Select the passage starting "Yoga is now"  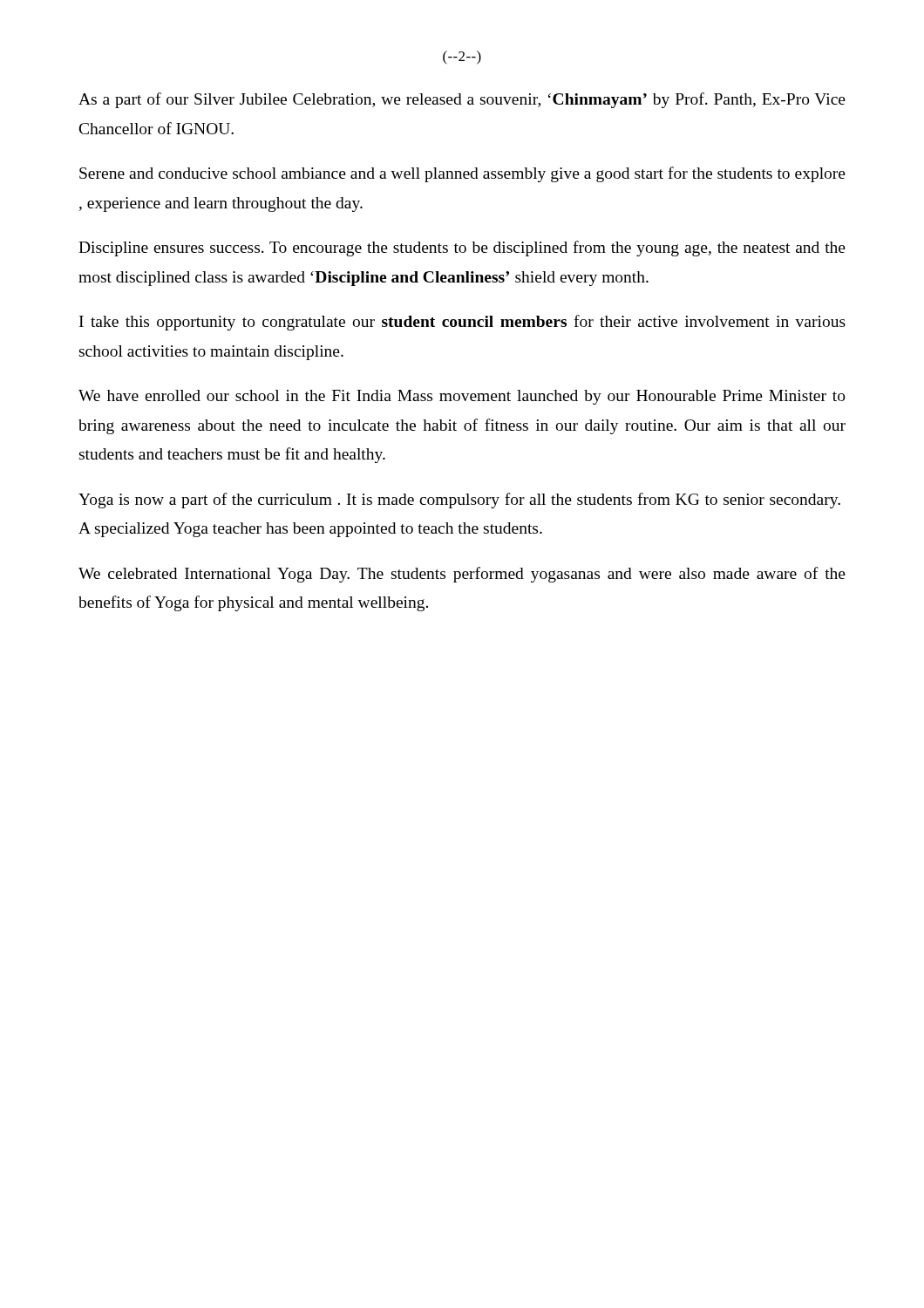click(x=462, y=514)
